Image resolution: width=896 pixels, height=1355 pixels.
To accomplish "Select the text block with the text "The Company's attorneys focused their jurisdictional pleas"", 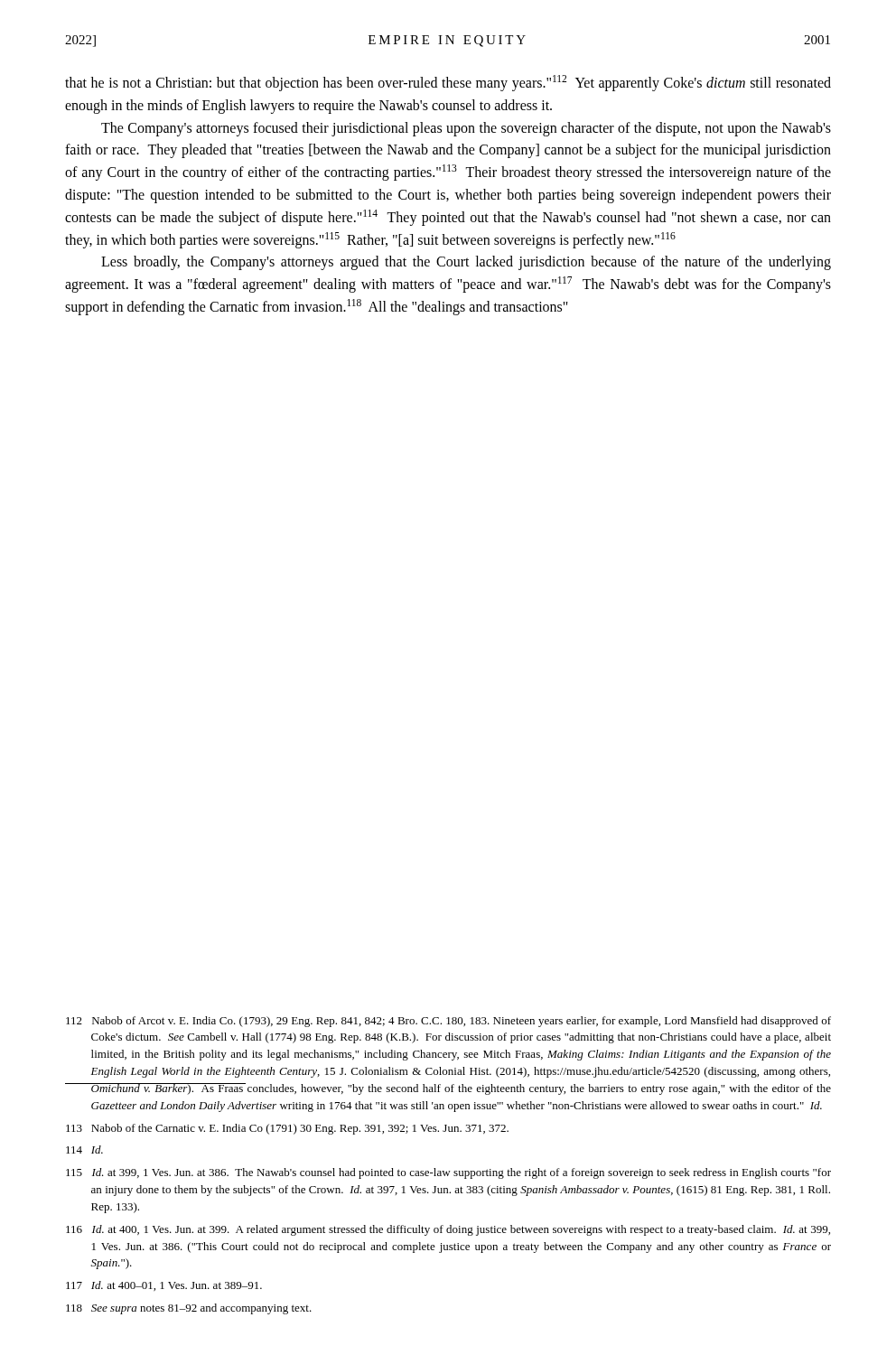I will pos(448,184).
